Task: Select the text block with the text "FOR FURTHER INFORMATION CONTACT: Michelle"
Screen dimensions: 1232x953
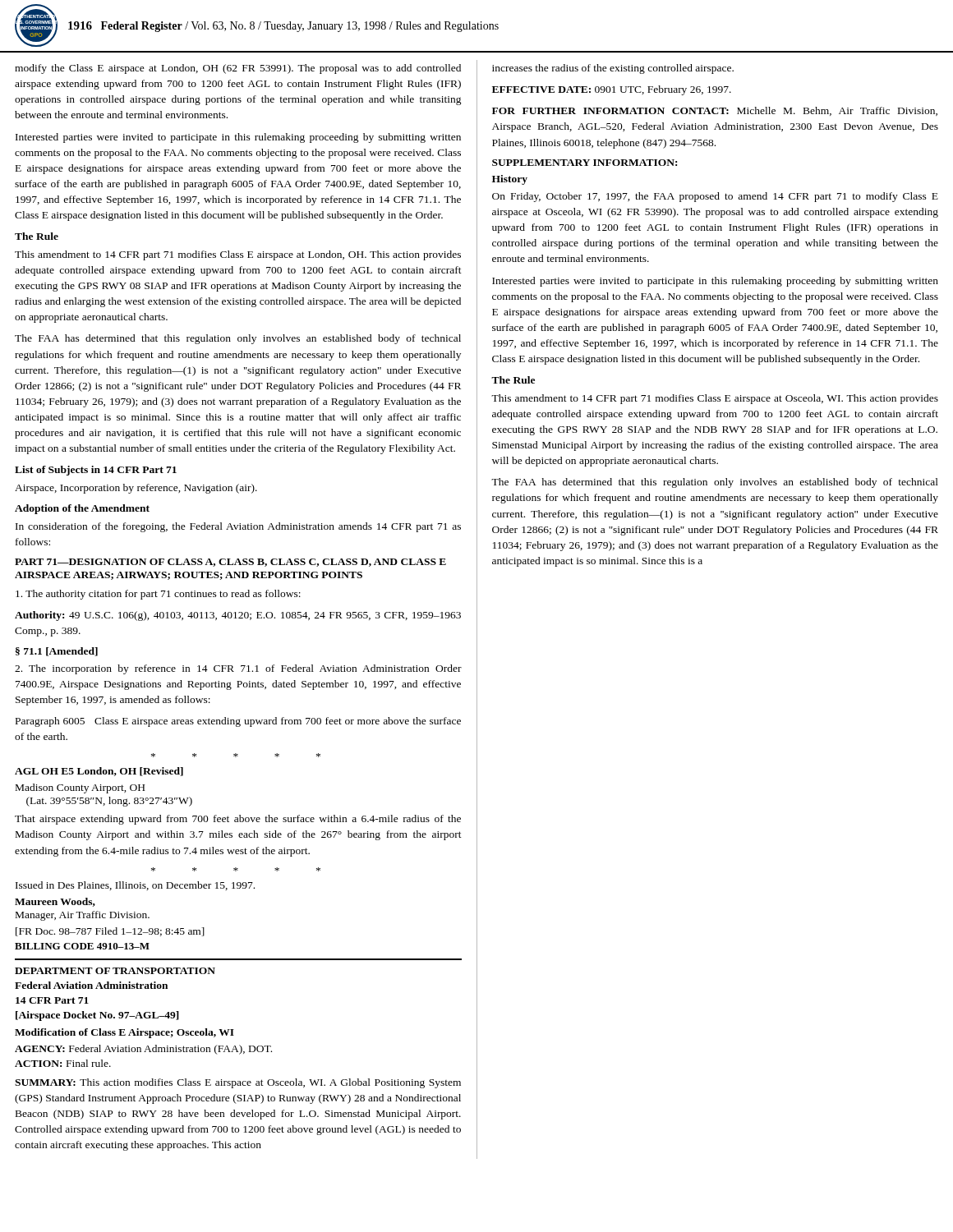Action: tap(715, 126)
